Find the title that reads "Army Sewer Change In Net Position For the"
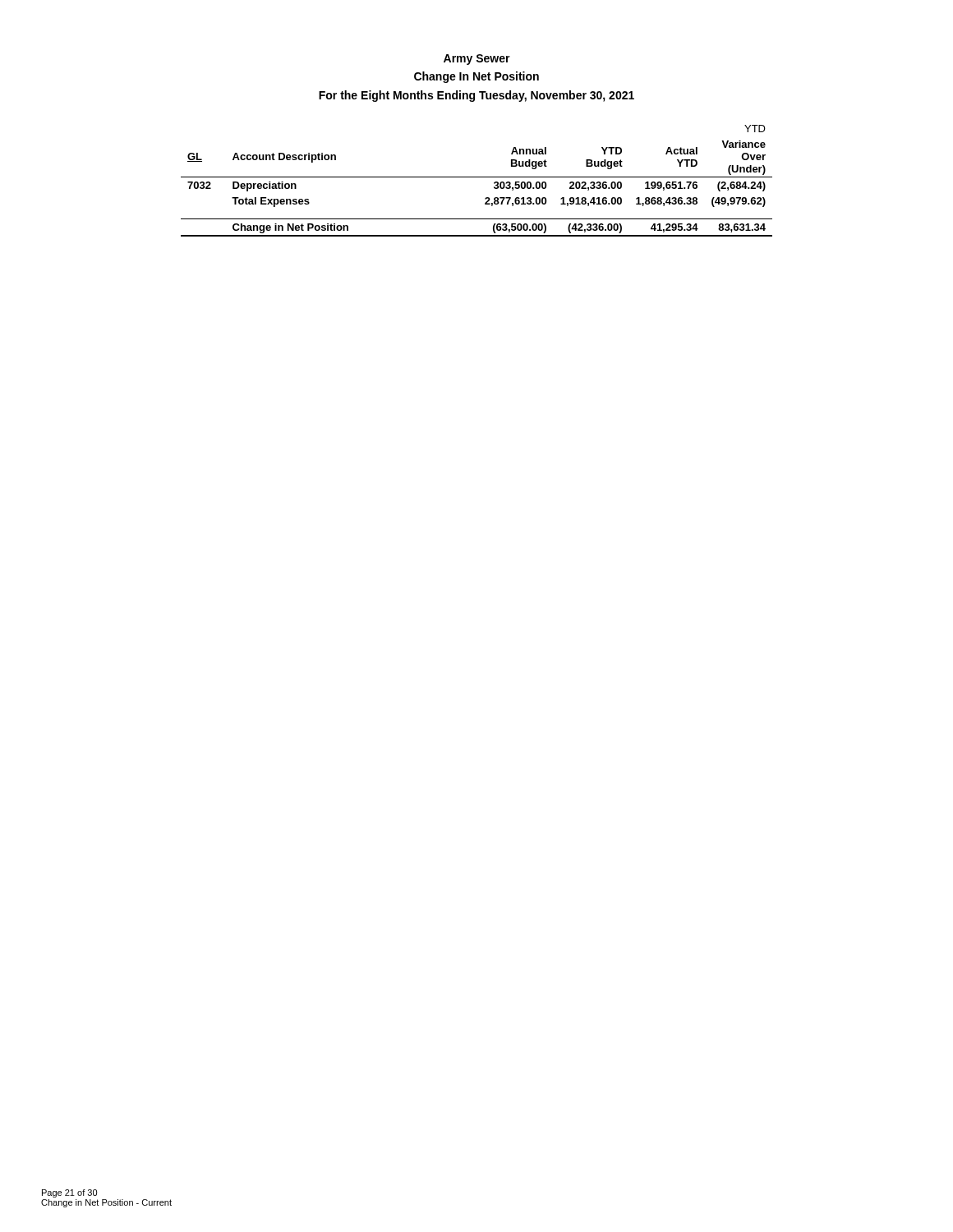 [x=476, y=77]
